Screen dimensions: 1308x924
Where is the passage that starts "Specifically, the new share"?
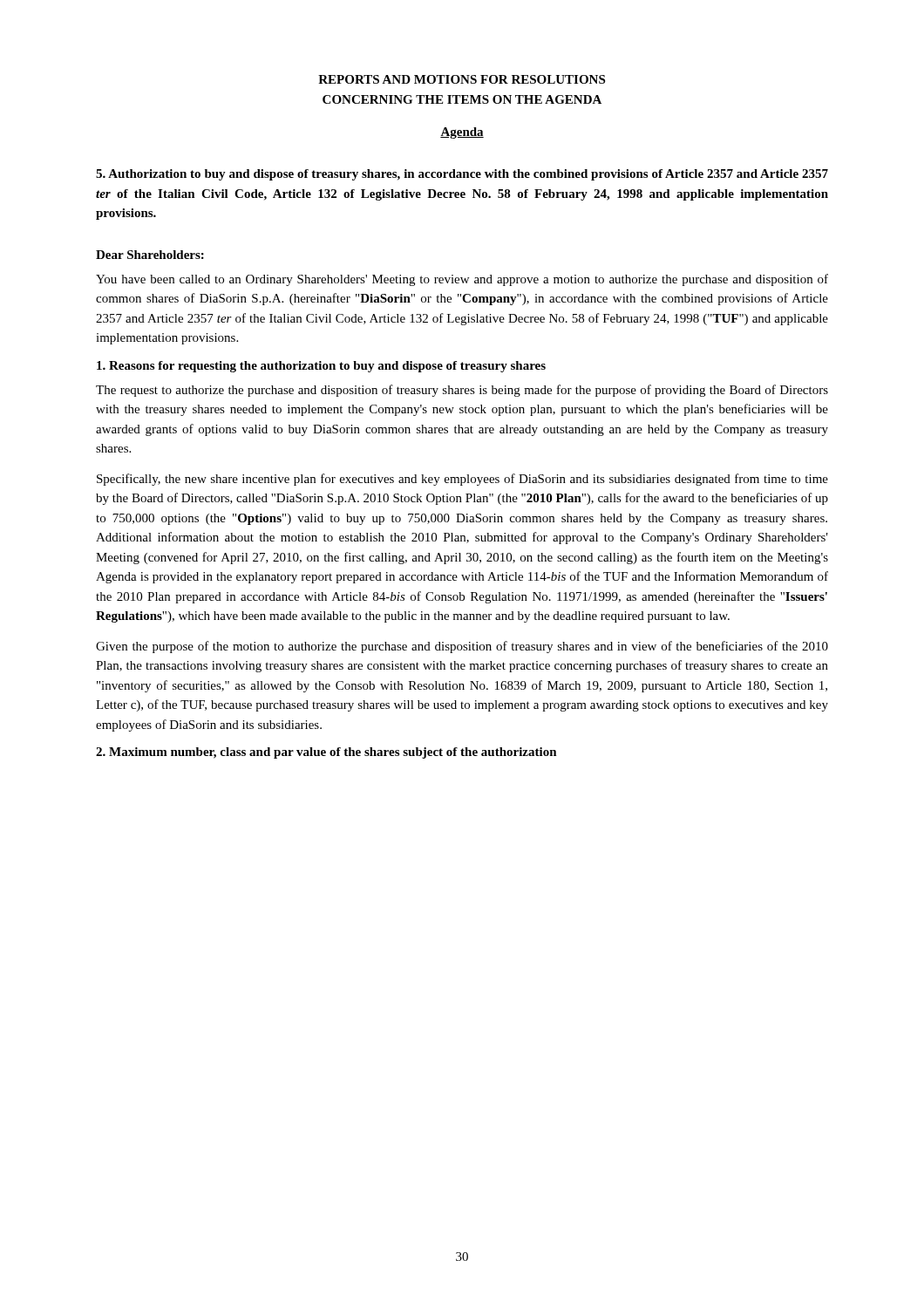pos(462,547)
